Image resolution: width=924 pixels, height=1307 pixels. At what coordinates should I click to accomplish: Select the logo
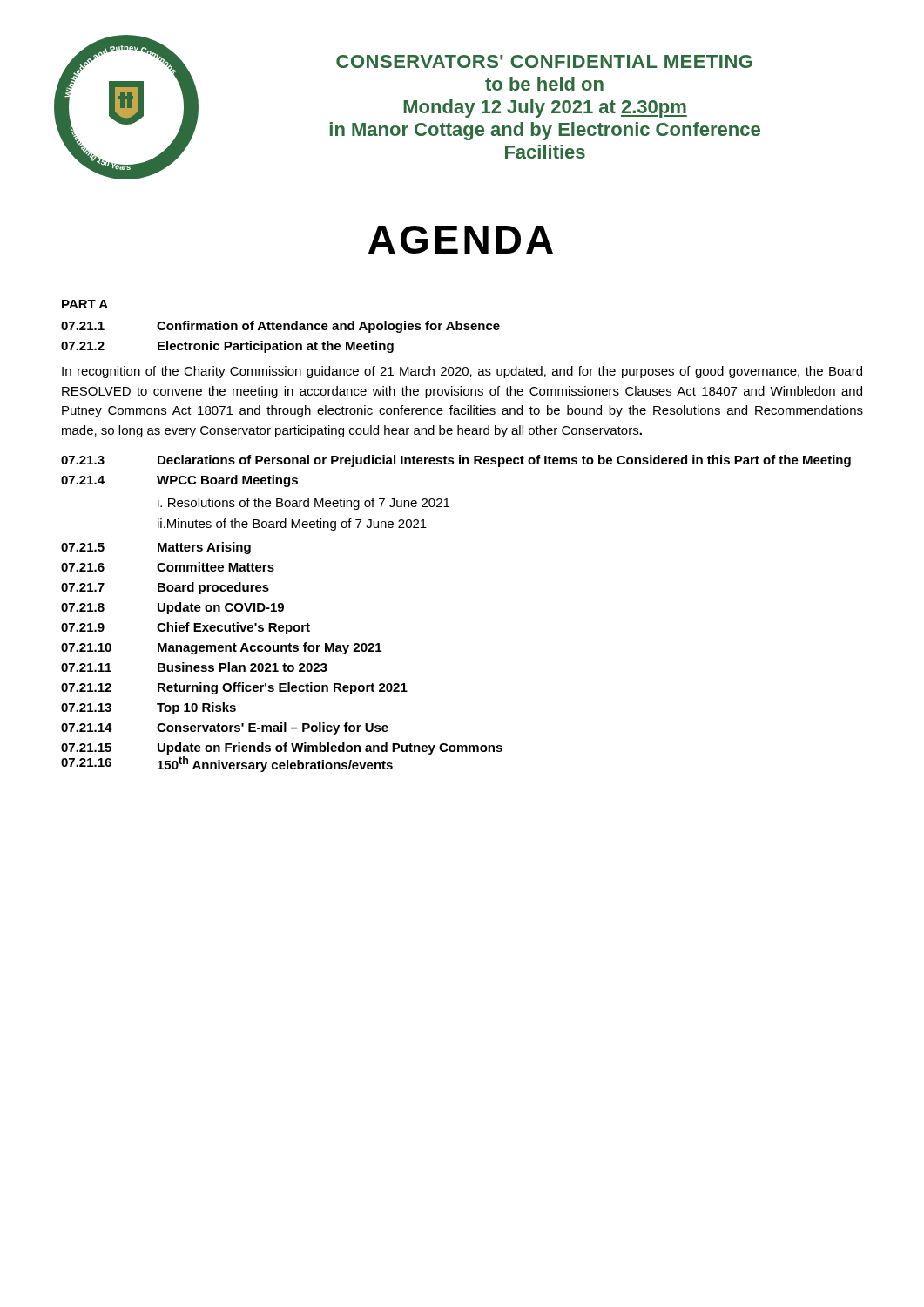click(126, 107)
